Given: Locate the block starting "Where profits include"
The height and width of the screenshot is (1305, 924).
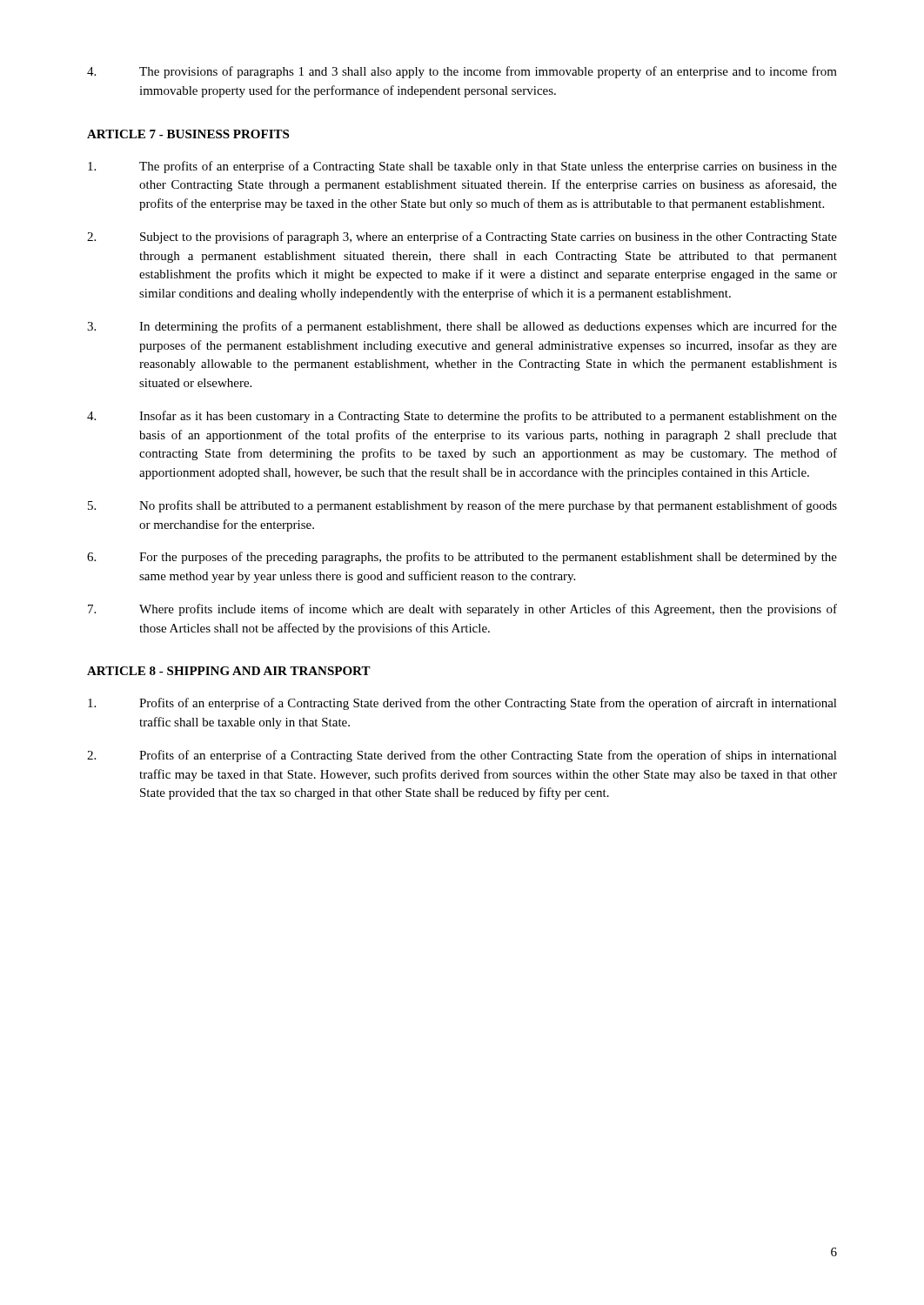Looking at the screenshot, I should [x=462, y=619].
